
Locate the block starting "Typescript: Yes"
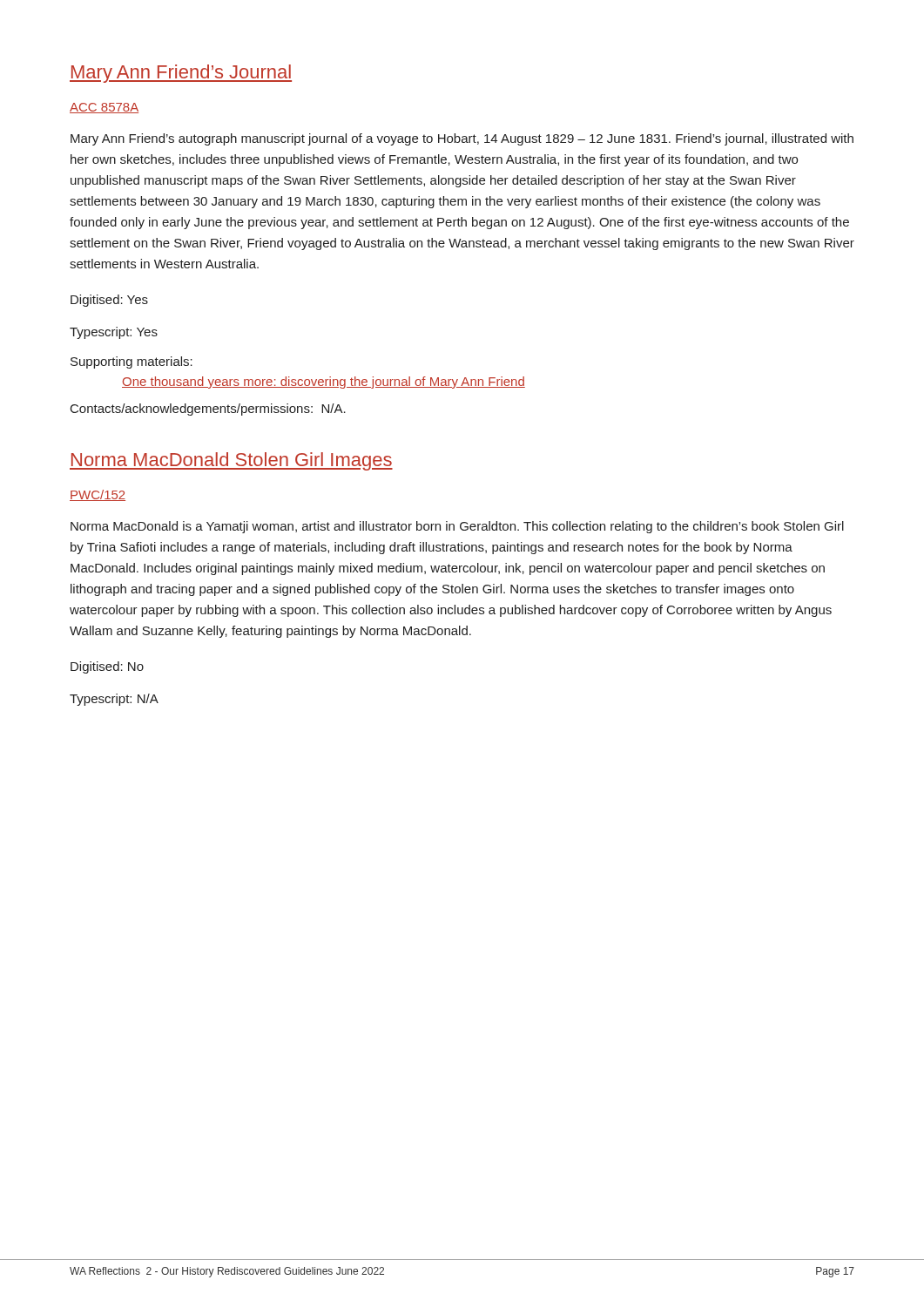pyautogui.click(x=114, y=331)
